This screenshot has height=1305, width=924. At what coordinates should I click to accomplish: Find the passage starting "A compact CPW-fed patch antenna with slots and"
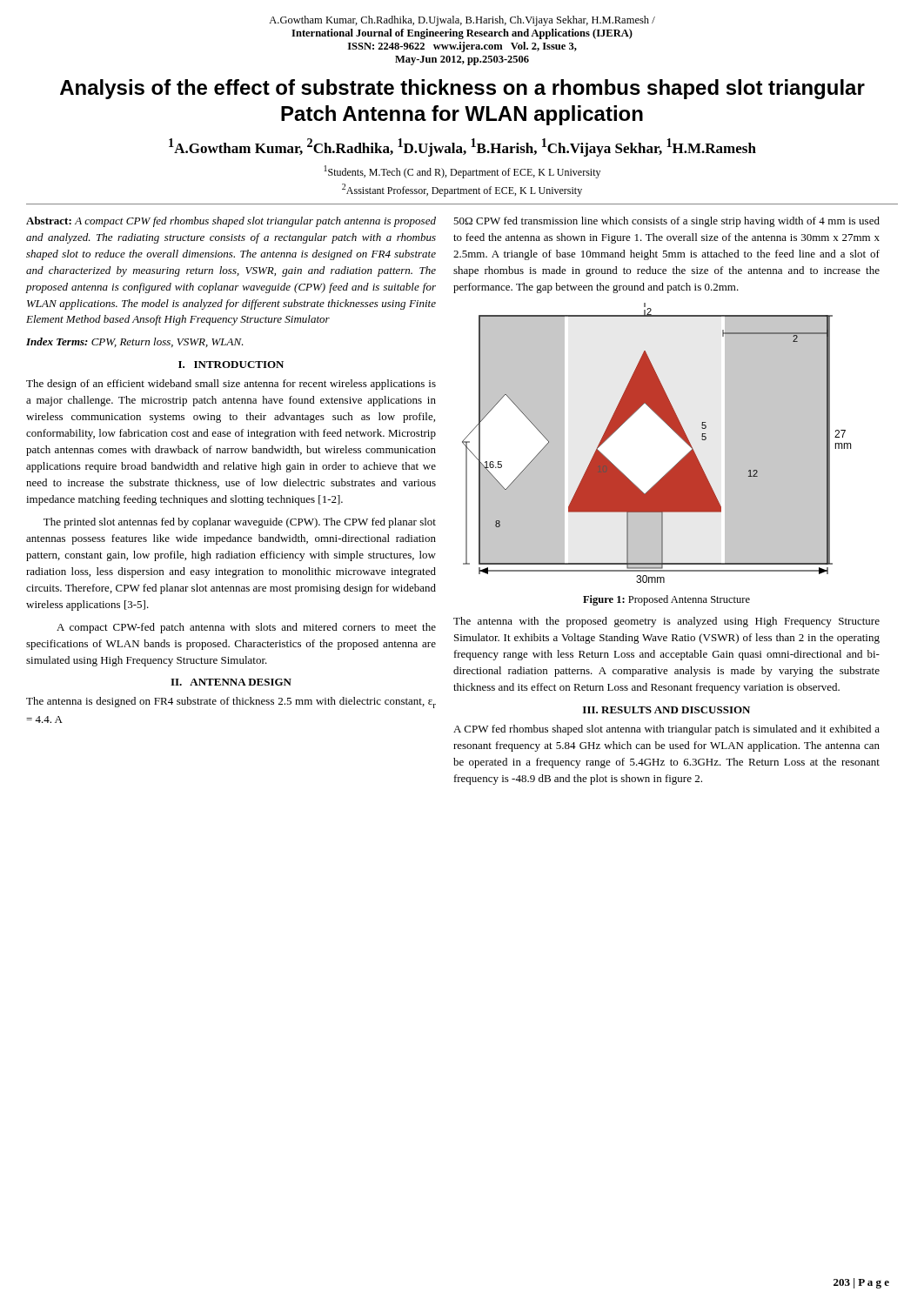point(231,643)
